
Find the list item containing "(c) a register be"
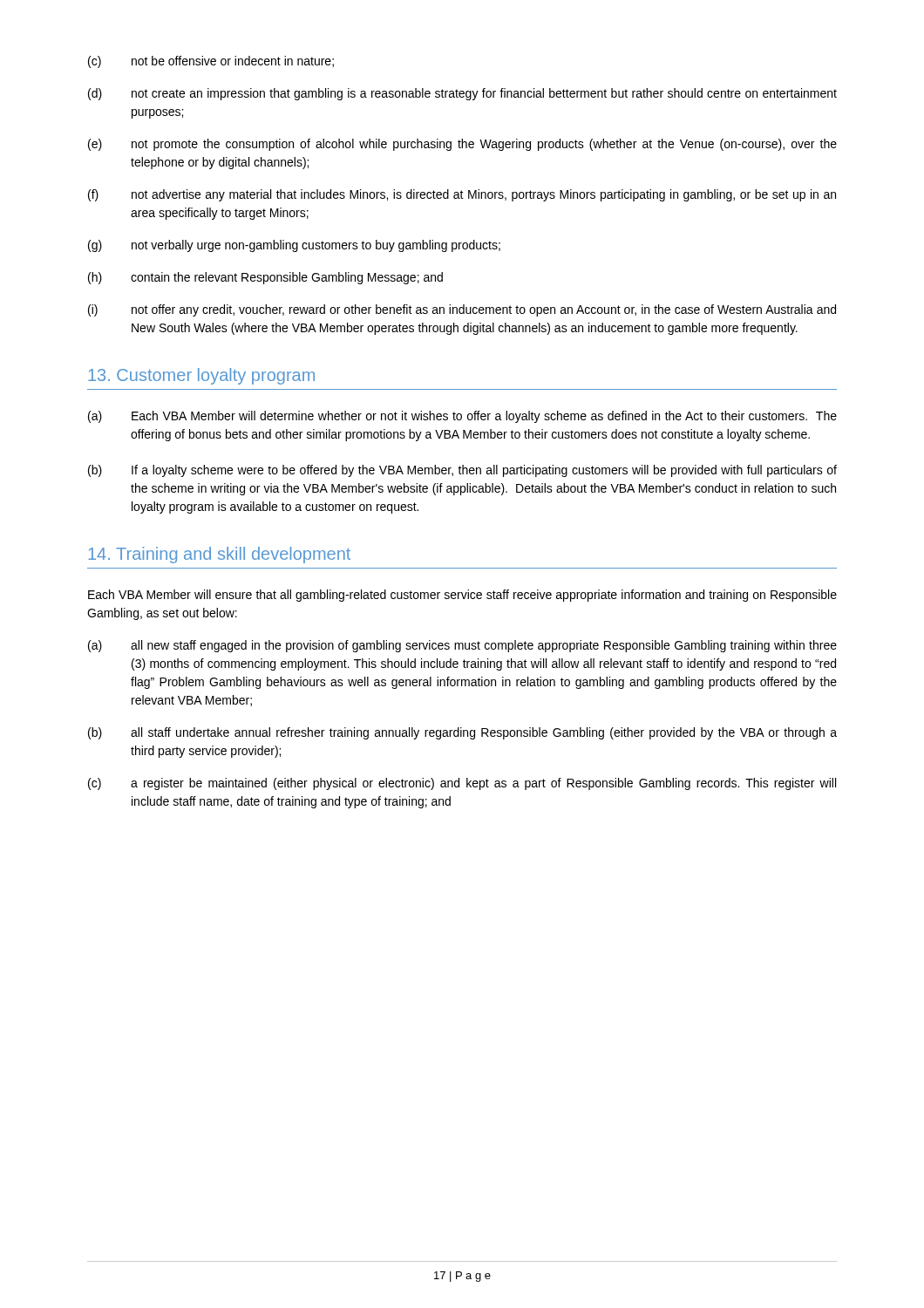[462, 793]
